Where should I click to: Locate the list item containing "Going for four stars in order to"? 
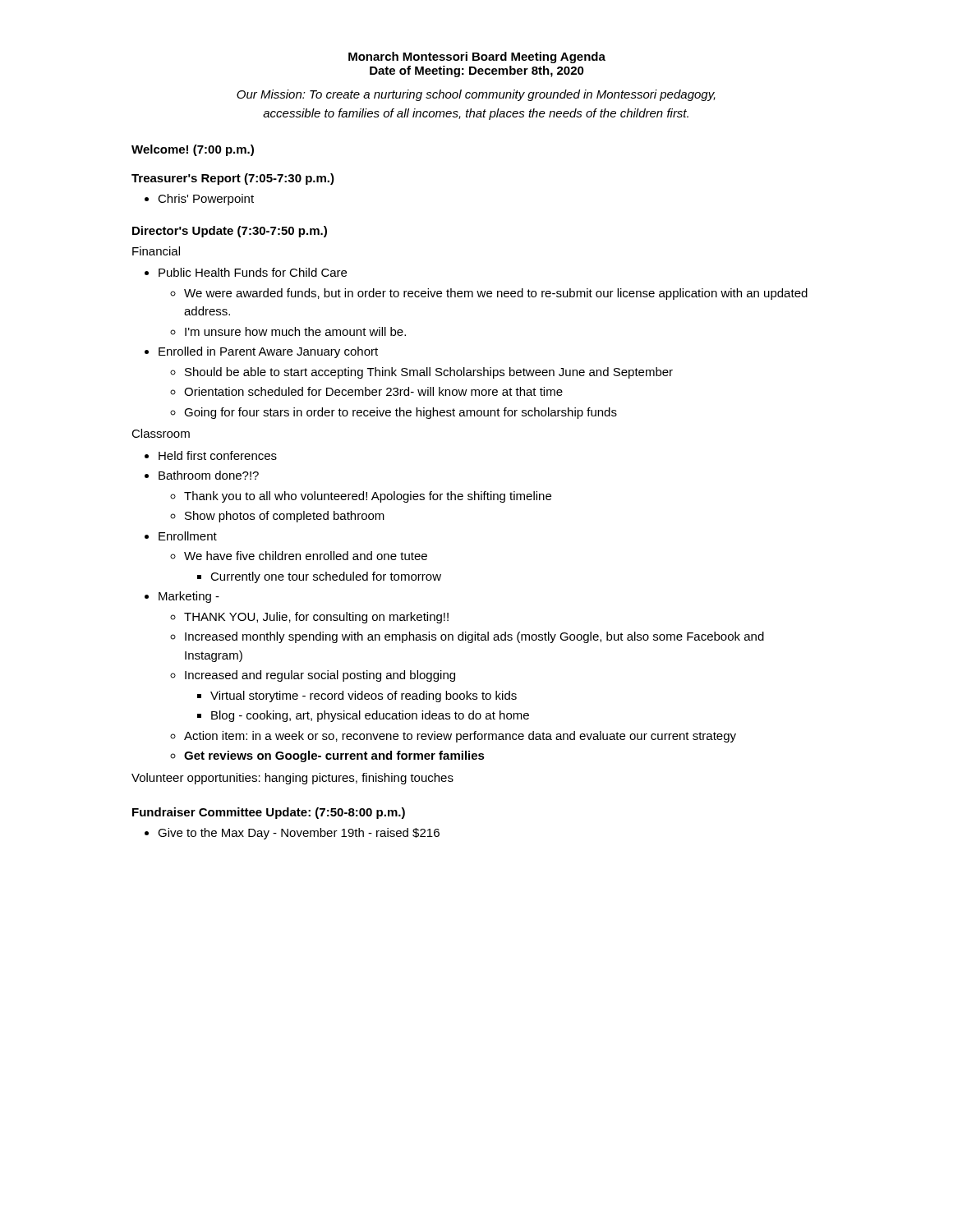pos(503,412)
